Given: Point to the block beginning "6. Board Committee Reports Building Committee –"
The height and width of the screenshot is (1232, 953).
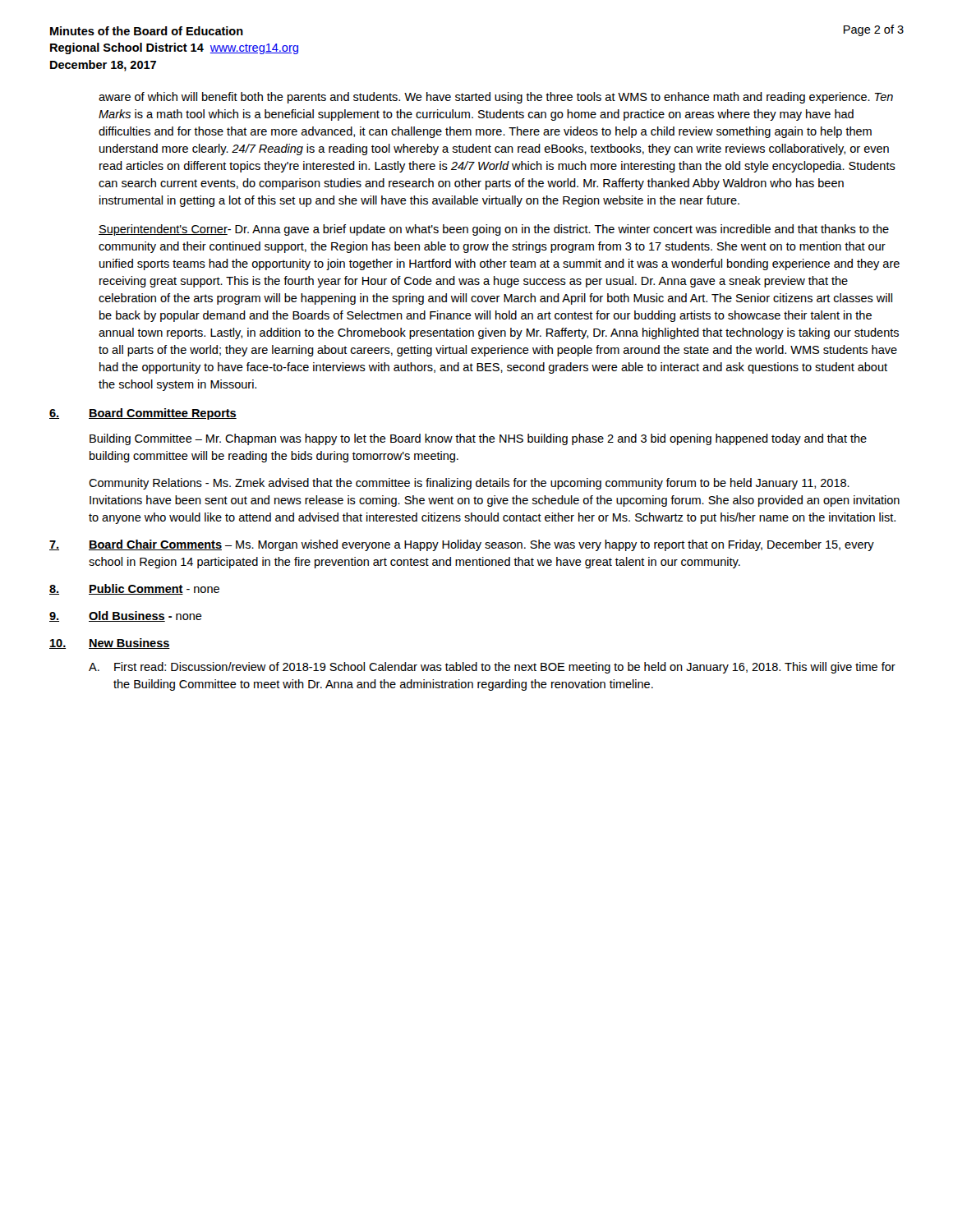Looking at the screenshot, I should (x=143, y=414).
